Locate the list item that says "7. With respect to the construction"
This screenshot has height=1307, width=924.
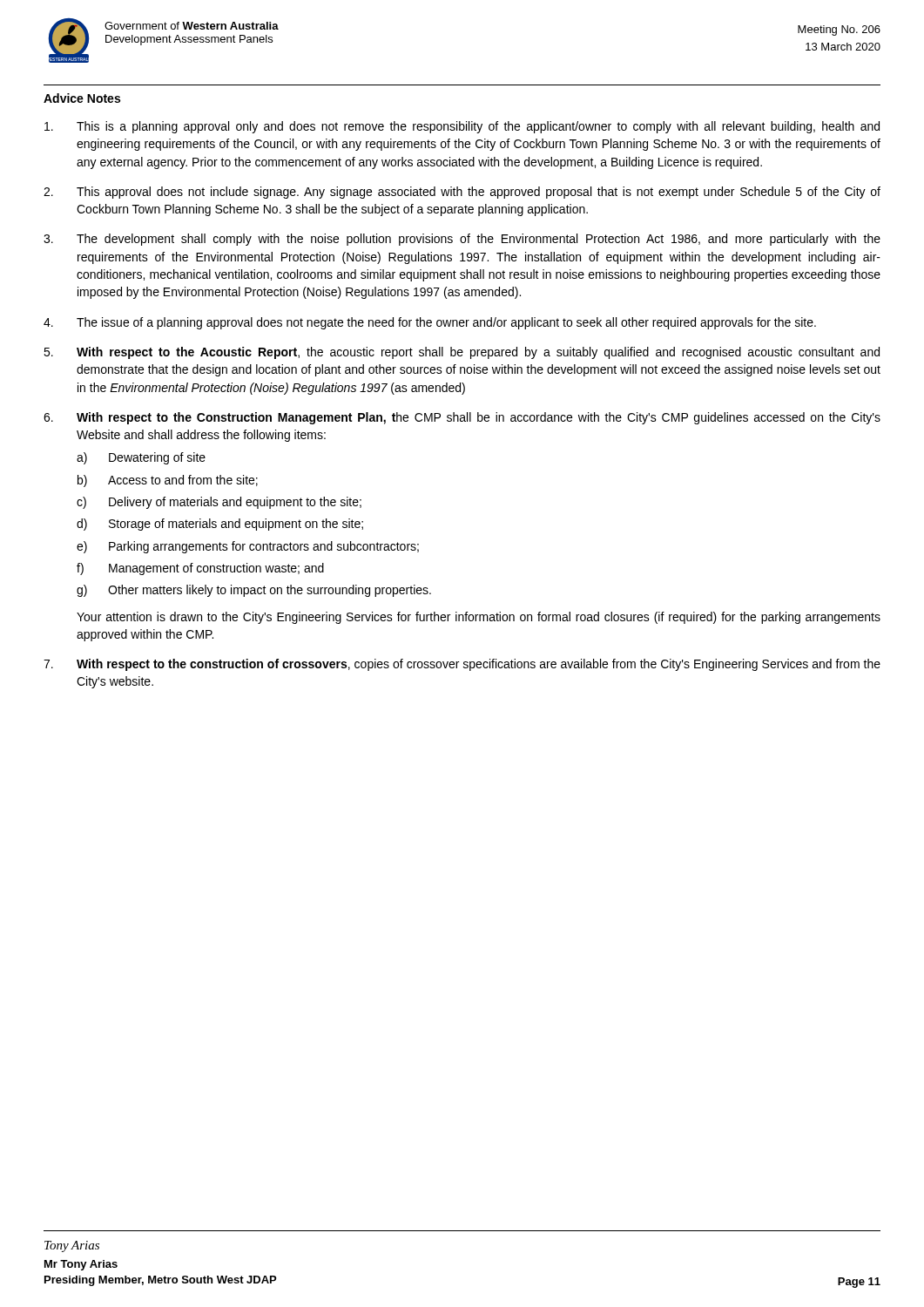click(462, 673)
